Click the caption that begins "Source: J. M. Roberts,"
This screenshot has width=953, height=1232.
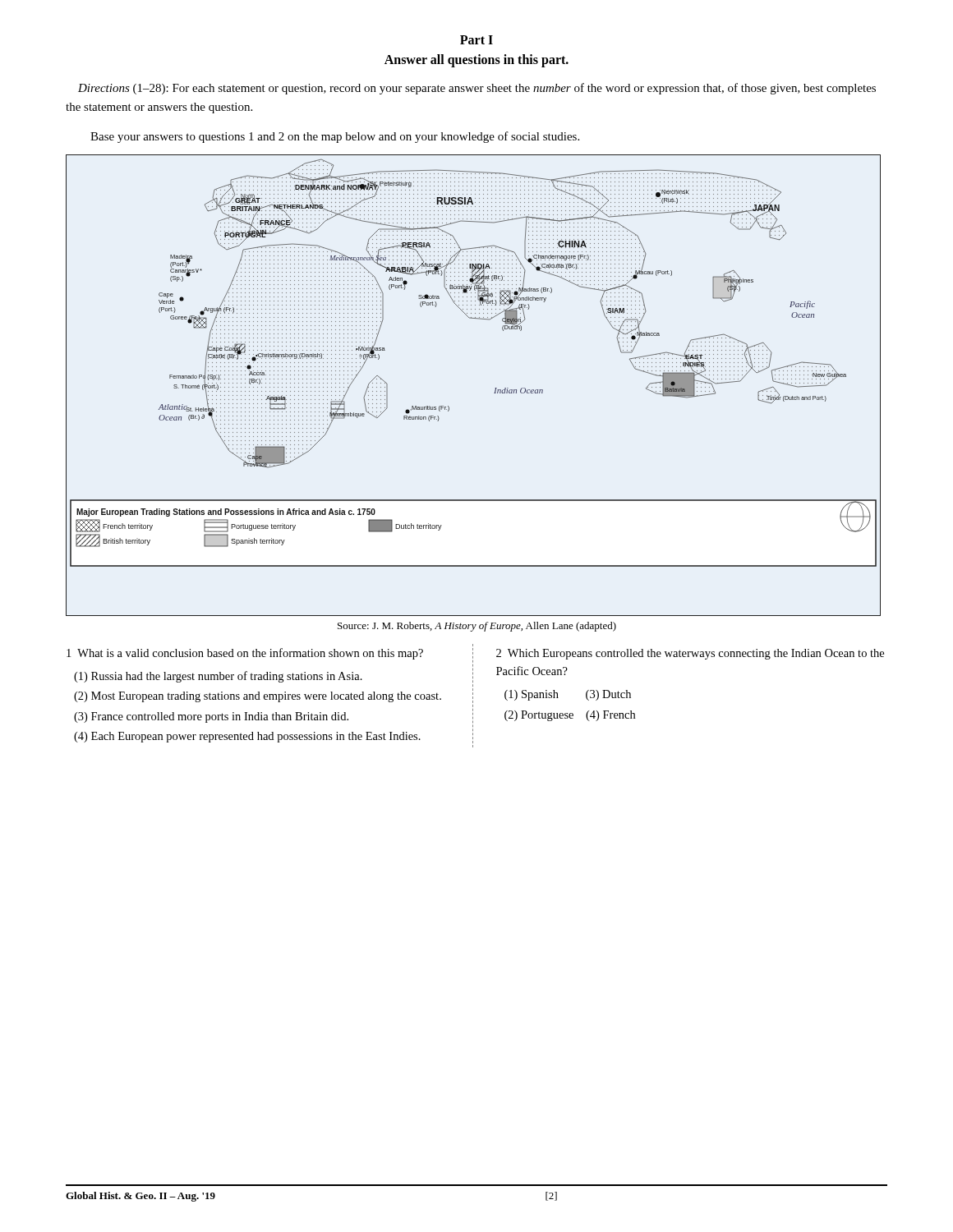[476, 625]
